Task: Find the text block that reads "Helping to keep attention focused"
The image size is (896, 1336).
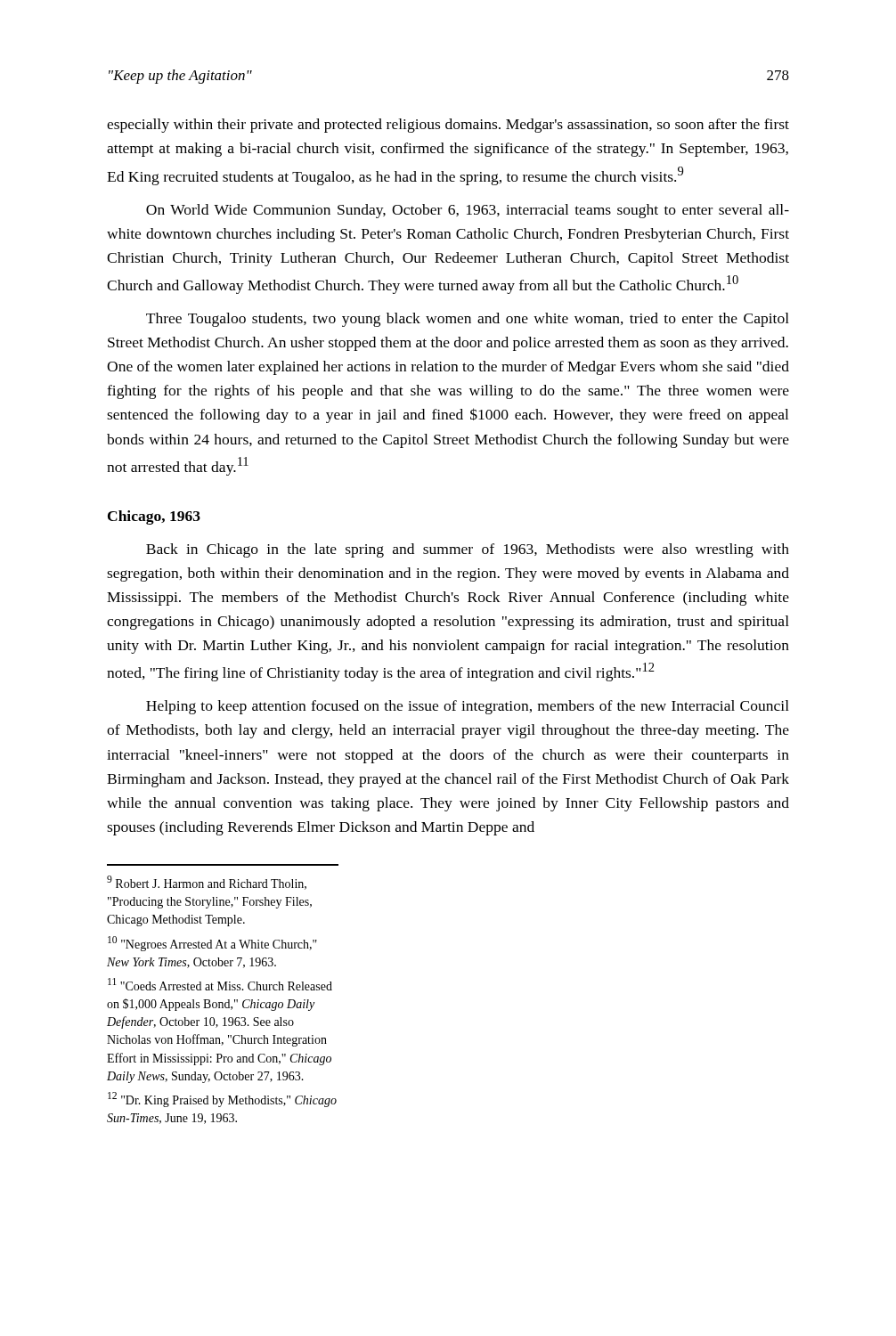Action: (x=448, y=766)
